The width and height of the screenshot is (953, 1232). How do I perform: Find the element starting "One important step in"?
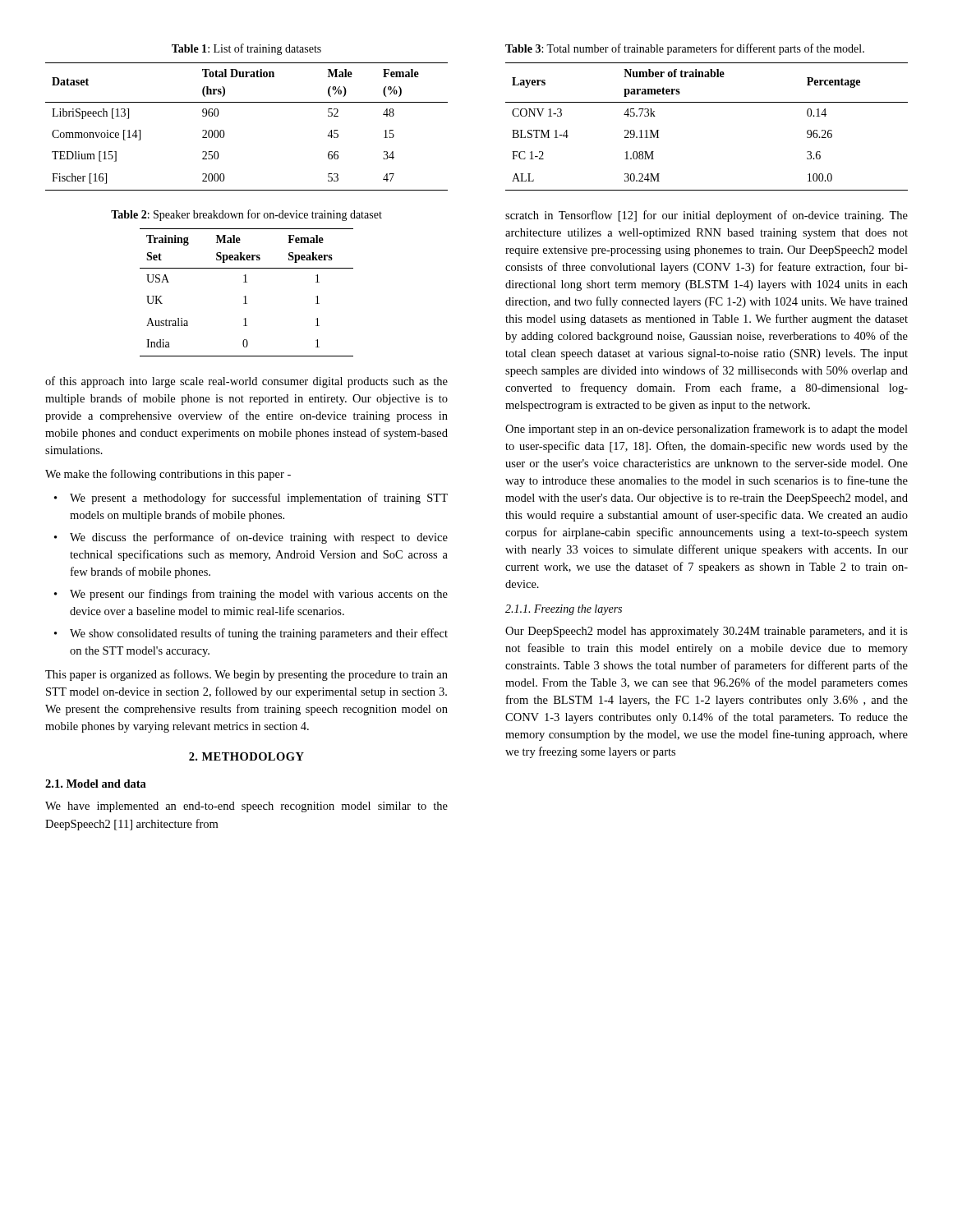pyautogui.click(x=707, y=507)
